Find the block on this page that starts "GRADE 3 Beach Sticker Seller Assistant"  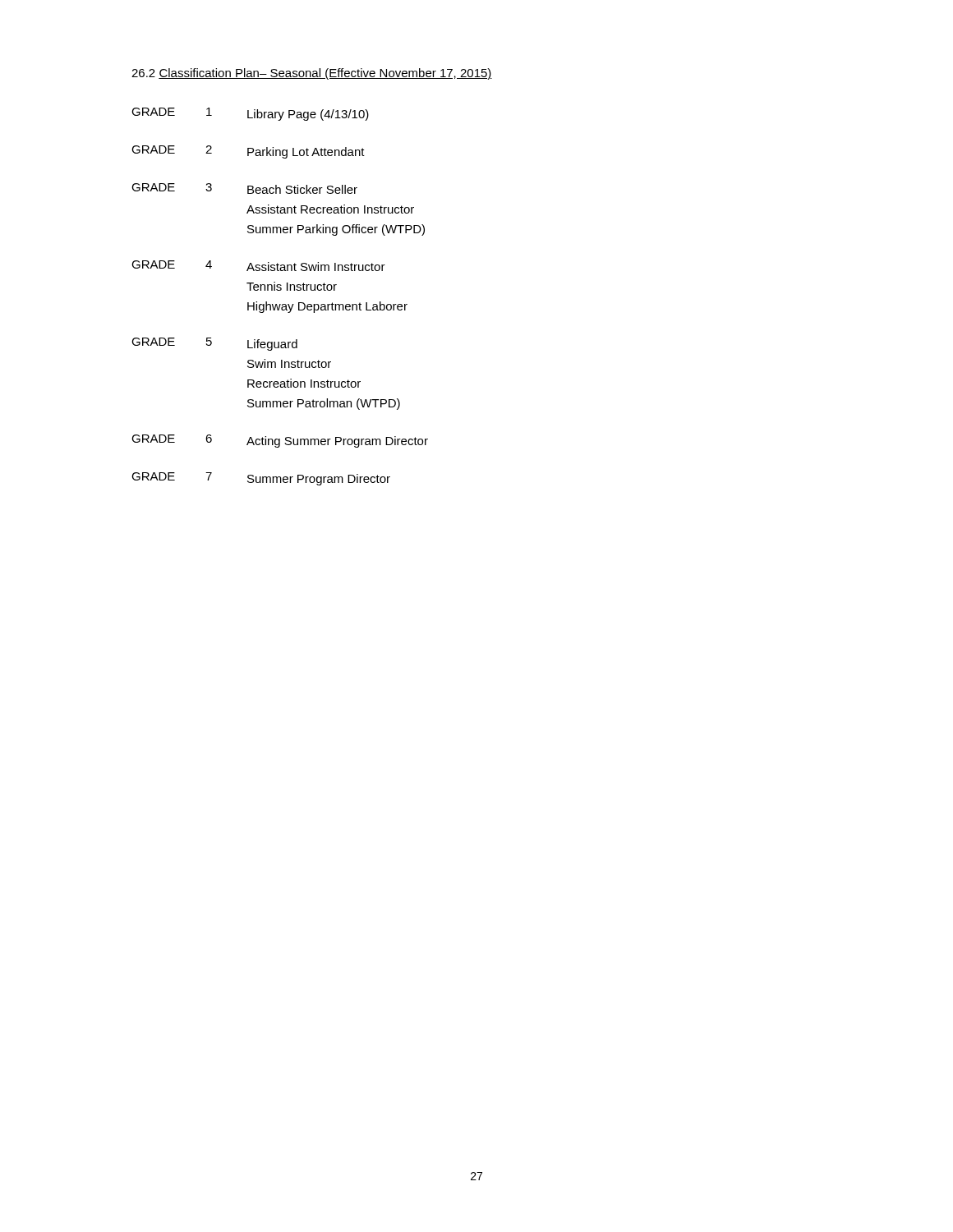pyautogui.click(x=279, y=209)
